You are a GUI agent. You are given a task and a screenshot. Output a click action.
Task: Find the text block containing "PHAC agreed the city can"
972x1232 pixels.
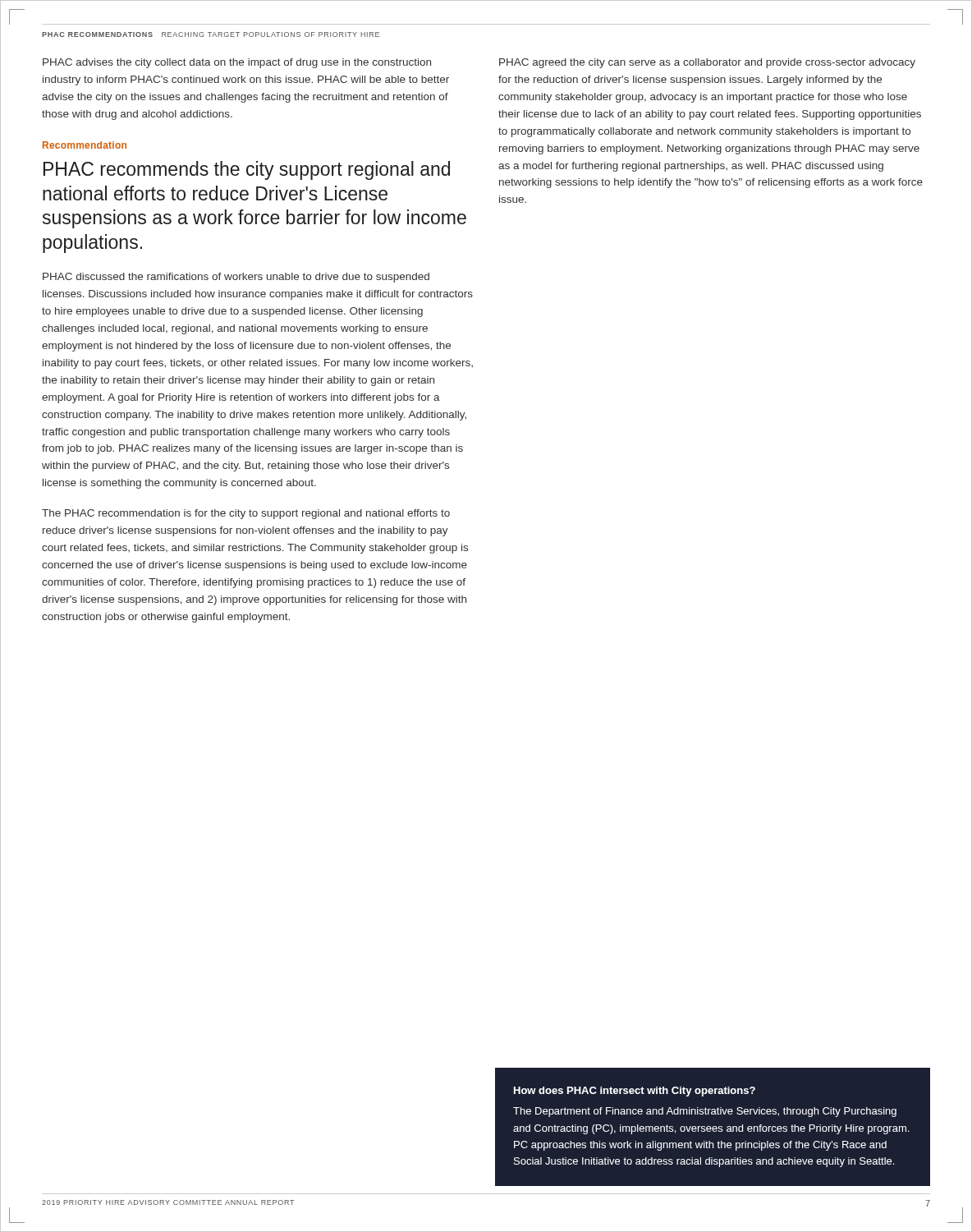click(711, 131)
